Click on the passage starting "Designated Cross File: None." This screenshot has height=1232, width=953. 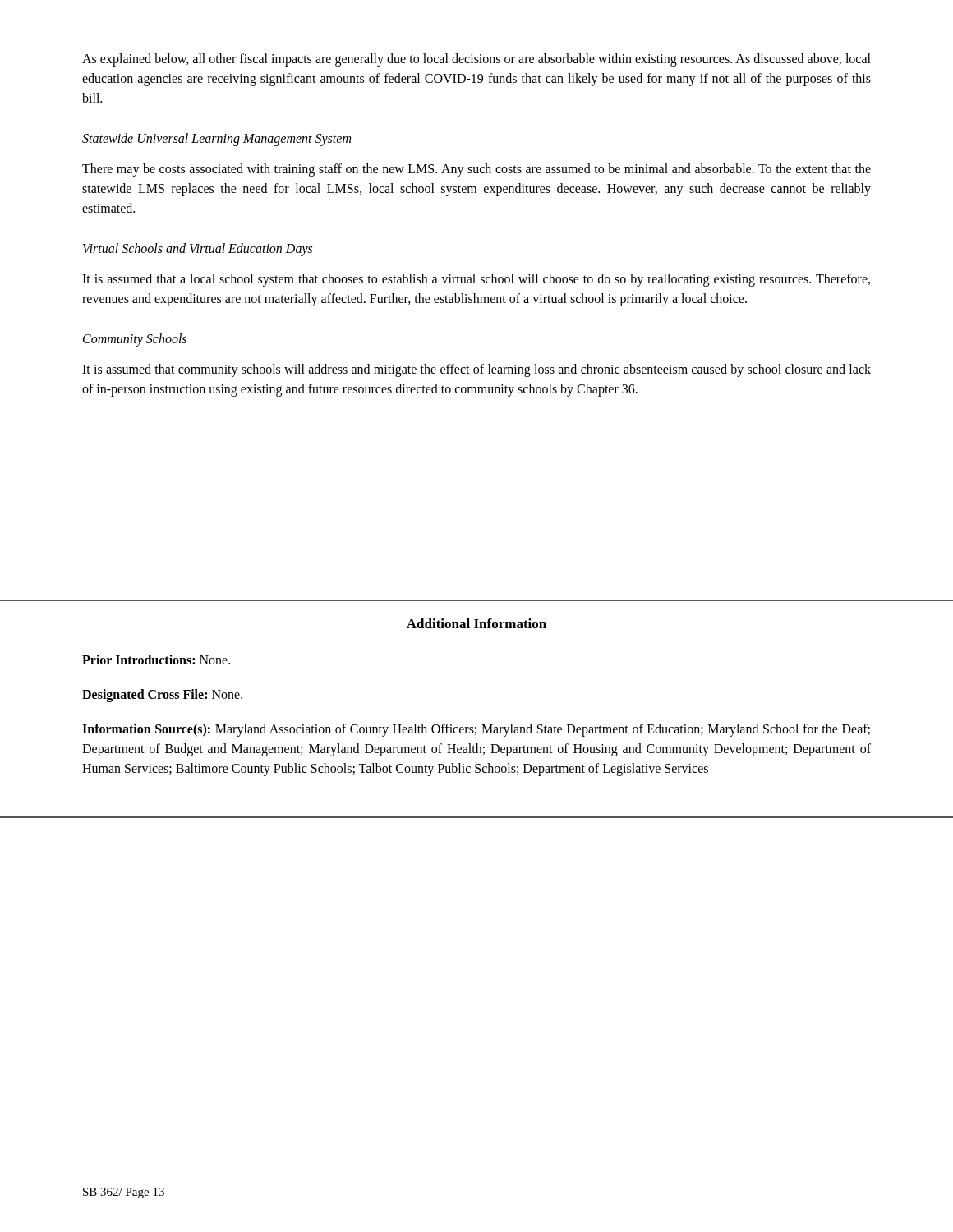[163, 694]
